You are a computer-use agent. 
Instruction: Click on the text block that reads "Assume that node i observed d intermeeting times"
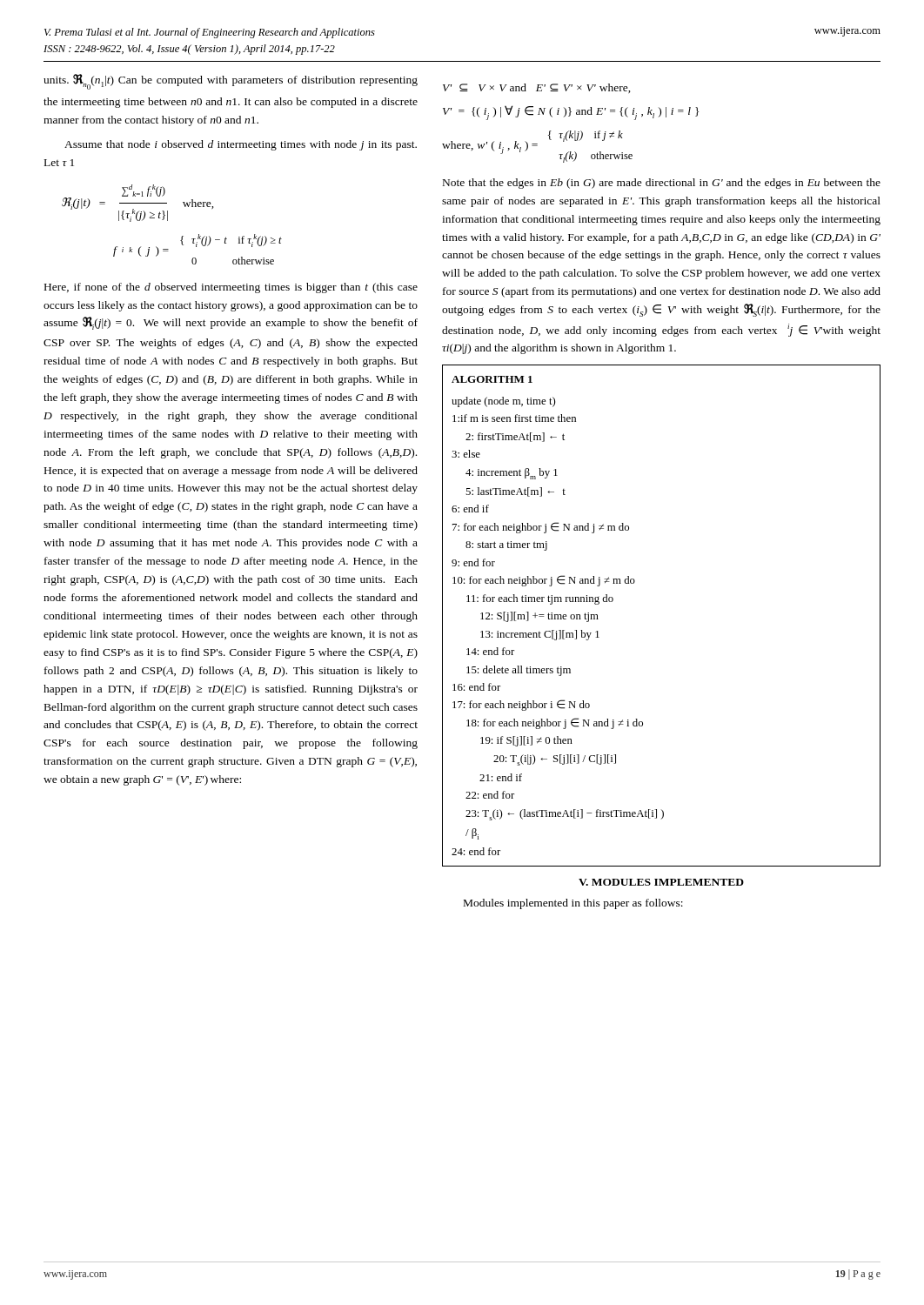click(231, 153)
